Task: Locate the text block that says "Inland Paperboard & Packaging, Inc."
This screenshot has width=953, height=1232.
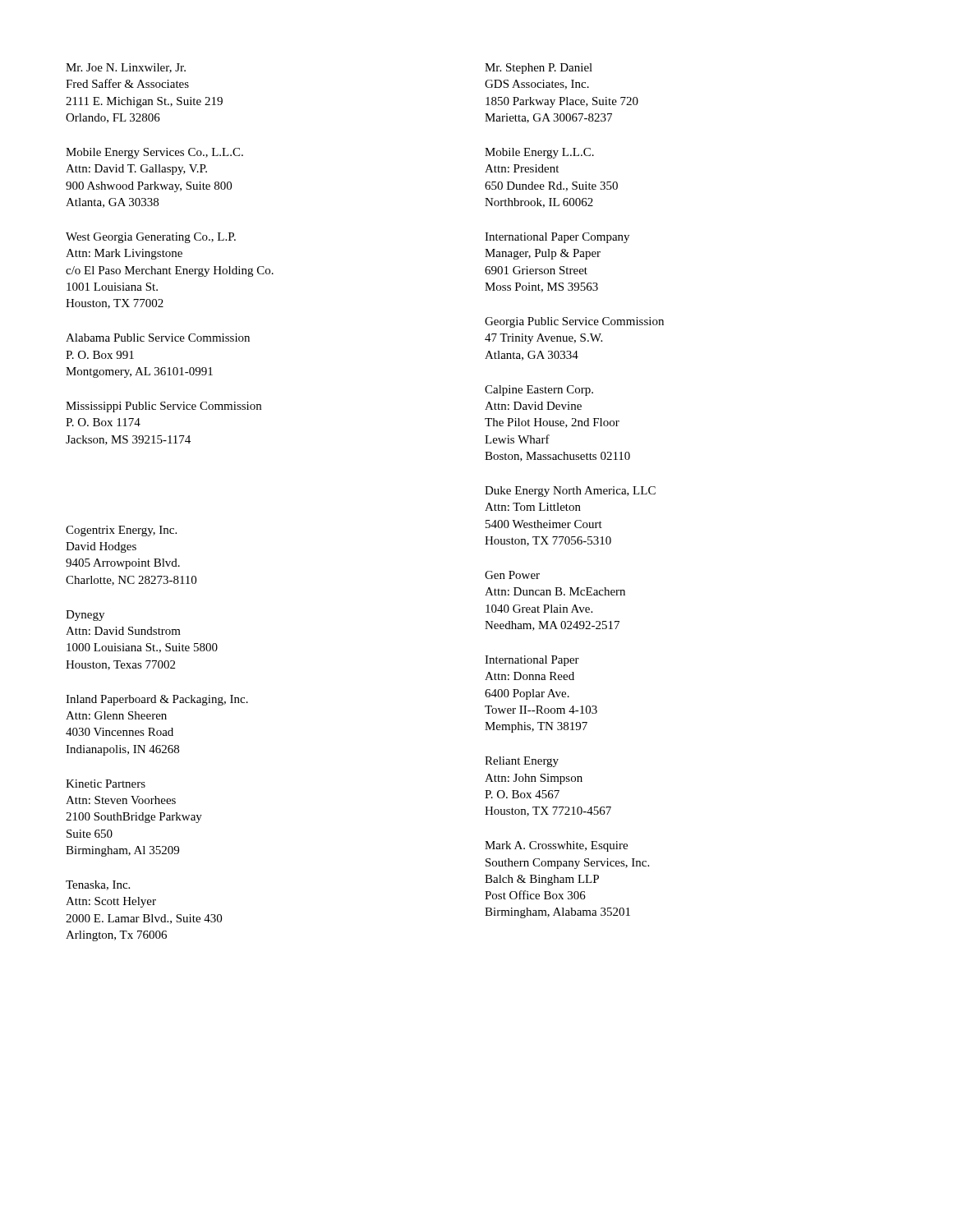Action: point(157,700)
